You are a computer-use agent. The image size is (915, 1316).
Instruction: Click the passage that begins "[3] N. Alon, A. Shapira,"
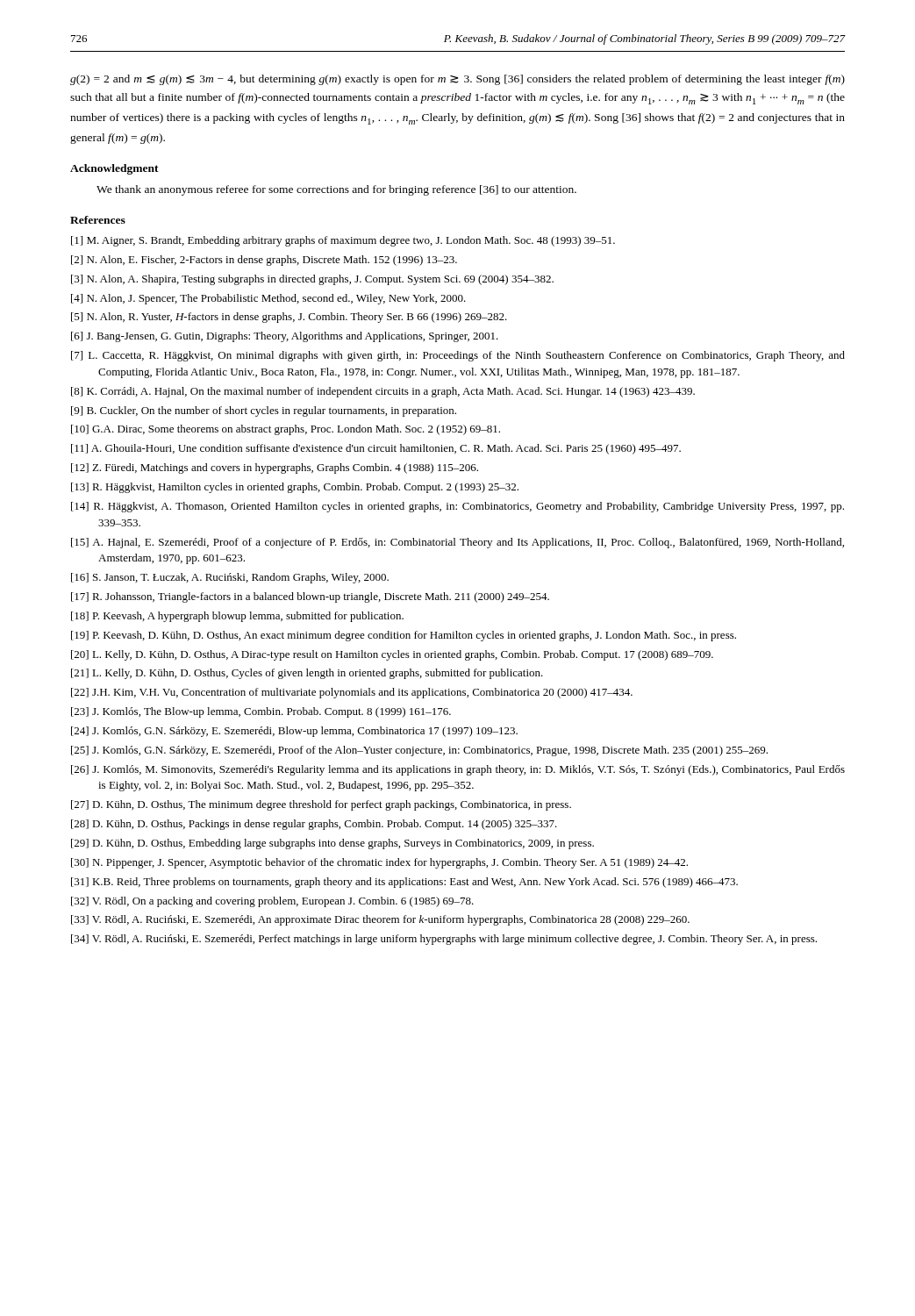click(312, 278)
